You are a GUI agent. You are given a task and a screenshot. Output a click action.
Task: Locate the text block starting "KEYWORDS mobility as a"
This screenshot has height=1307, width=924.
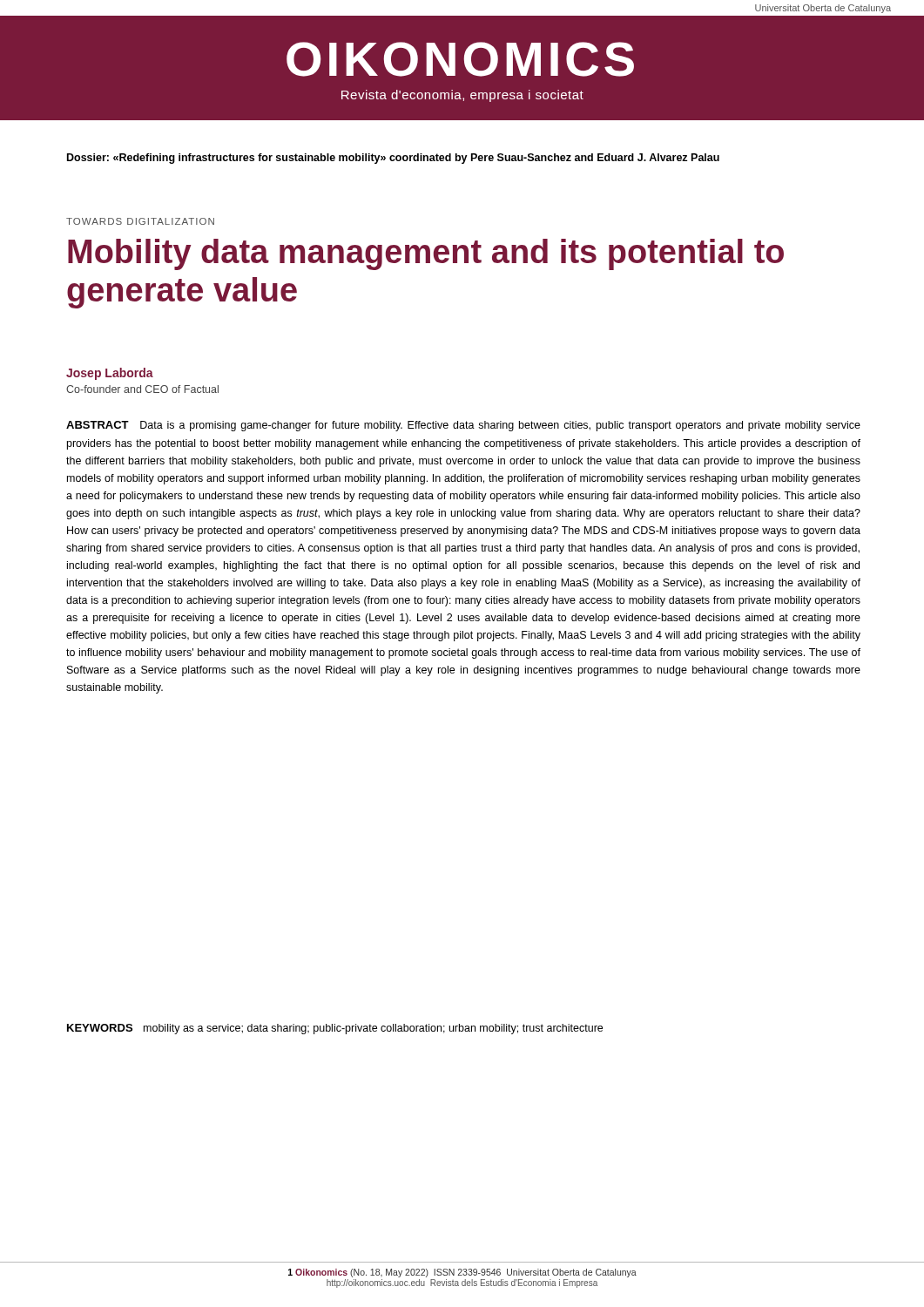coord(335,1028)
